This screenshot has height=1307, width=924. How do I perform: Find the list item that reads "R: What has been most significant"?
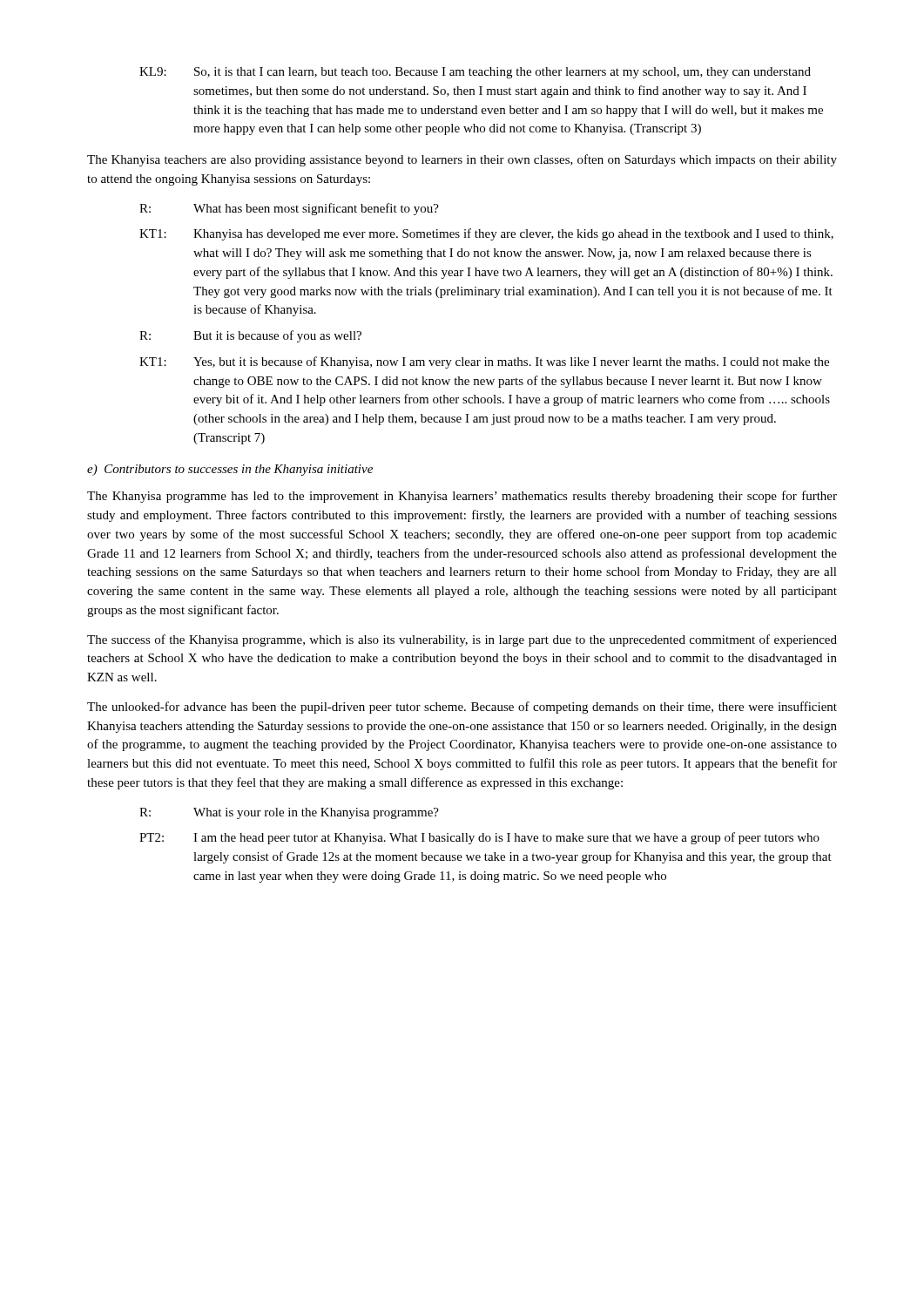click(x=289, y=209)
